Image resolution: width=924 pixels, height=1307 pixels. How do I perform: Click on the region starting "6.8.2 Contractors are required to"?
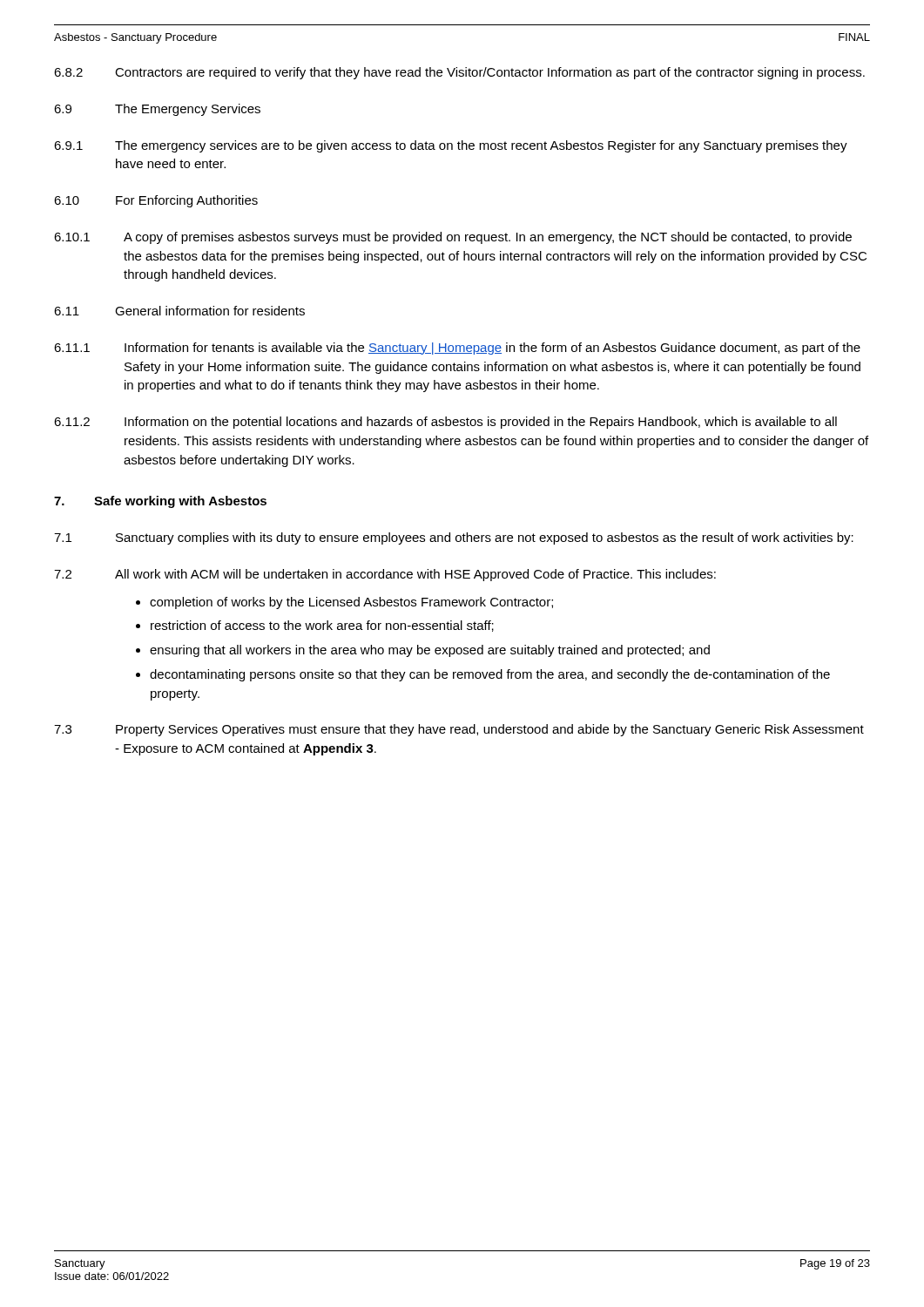462,72
